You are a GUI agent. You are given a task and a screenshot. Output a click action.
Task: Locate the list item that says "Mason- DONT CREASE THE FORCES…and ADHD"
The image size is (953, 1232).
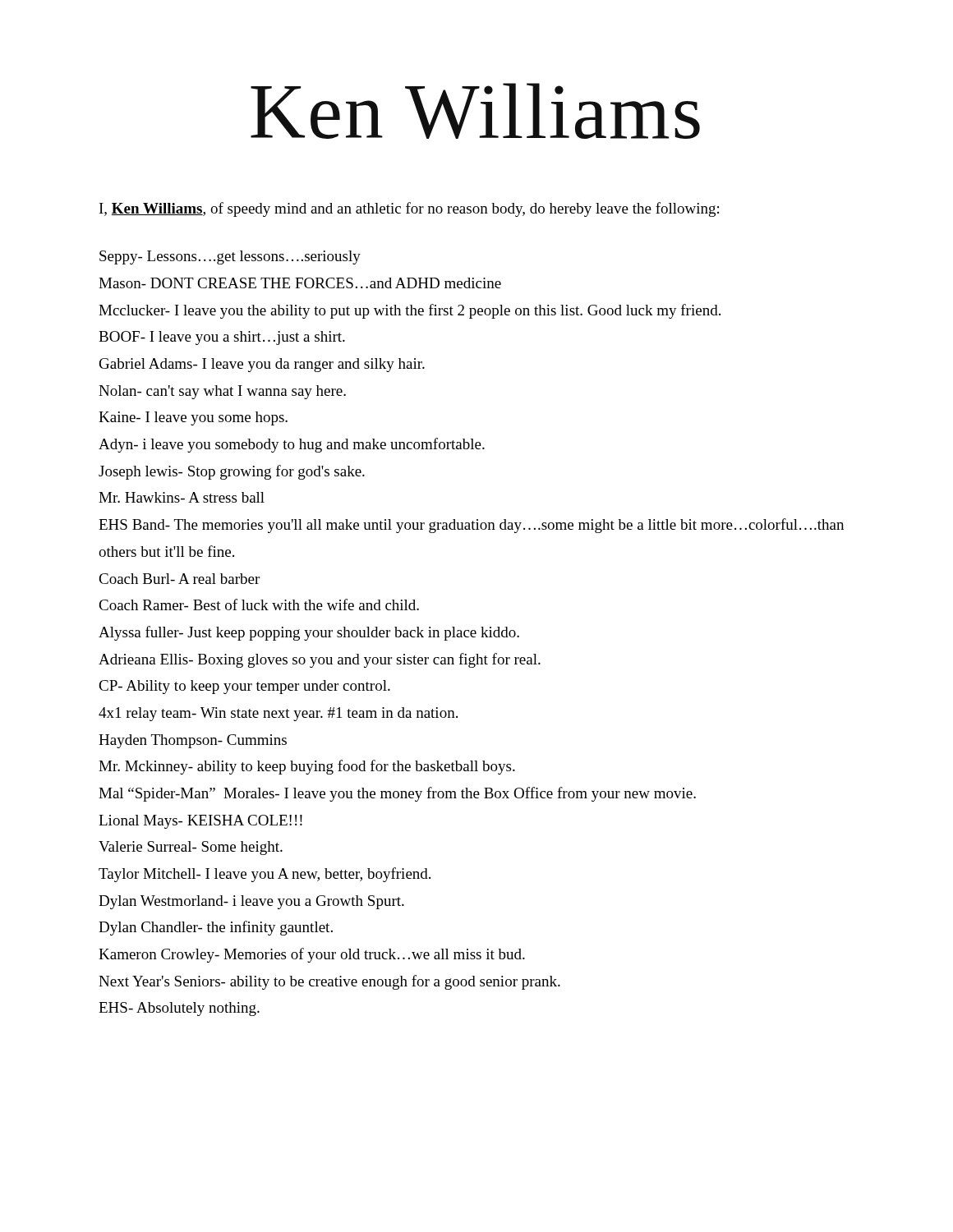tap(300, 283)
